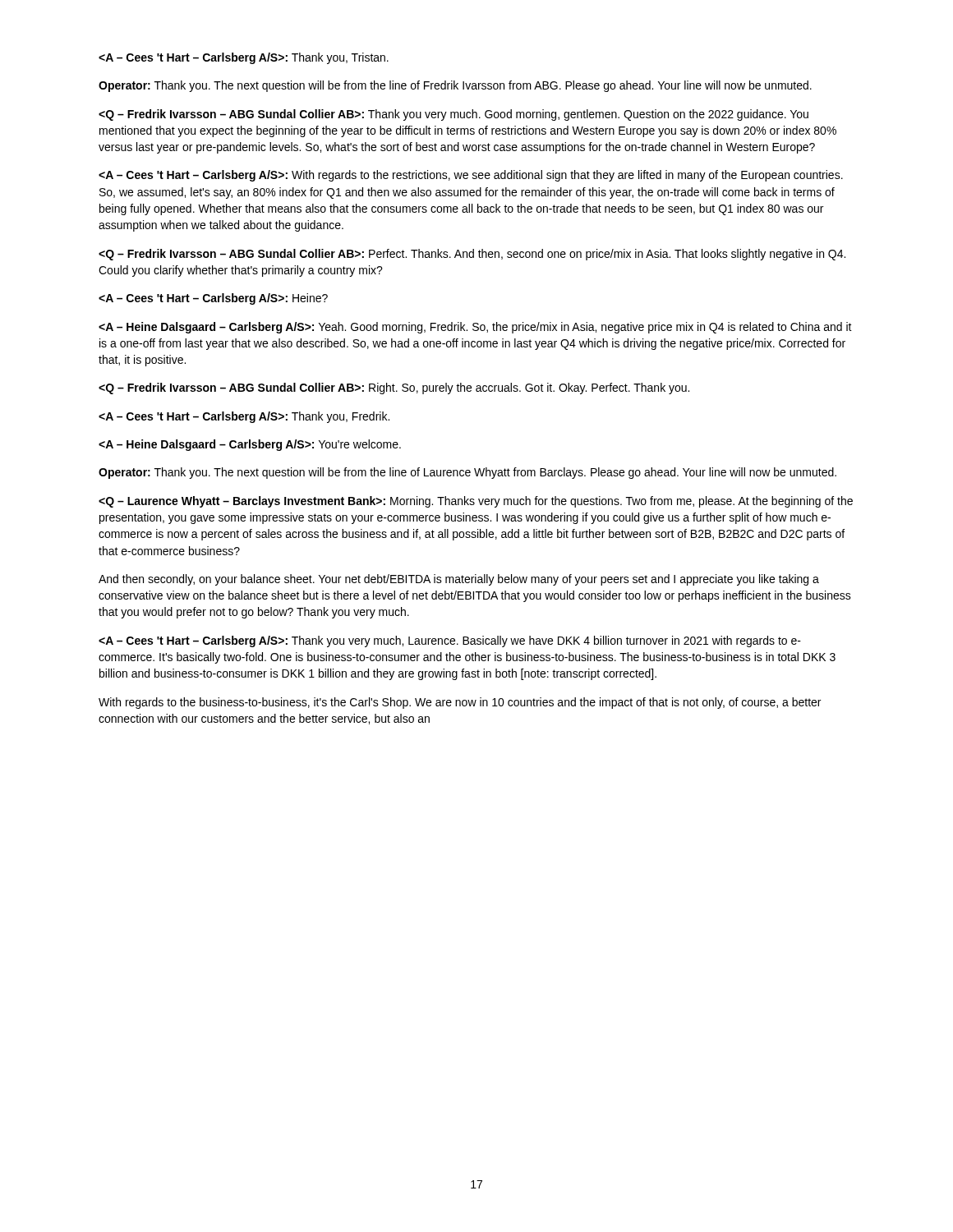Locate the block of text that opens with "With regards to the"
The height and width of the screenshot is (1232, 953).
pyautogui.click(x=460, y=710)
